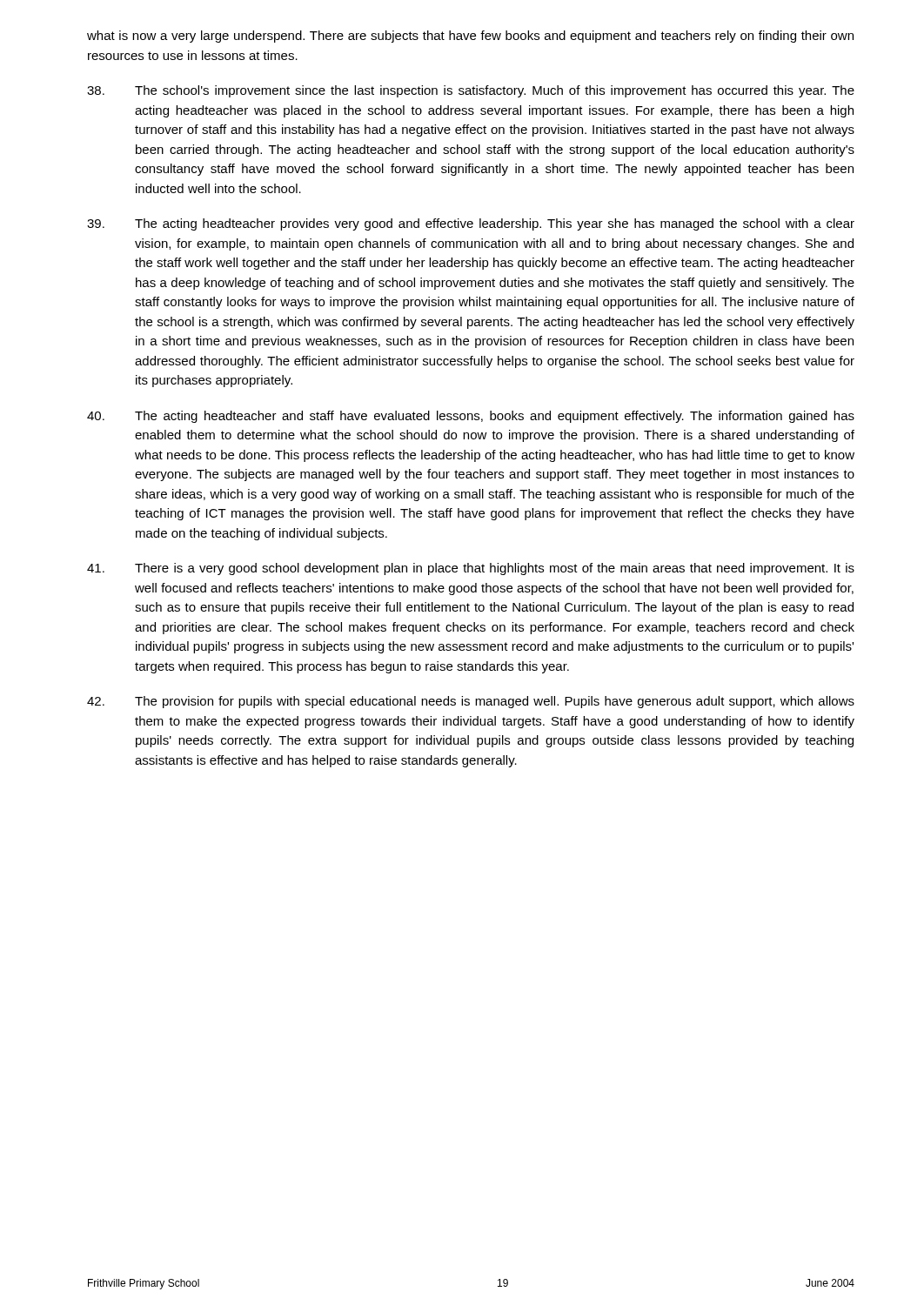Locate the list item that reads "41. There is a very good school"
924x1305 pixels.
[x=471, y=617]
